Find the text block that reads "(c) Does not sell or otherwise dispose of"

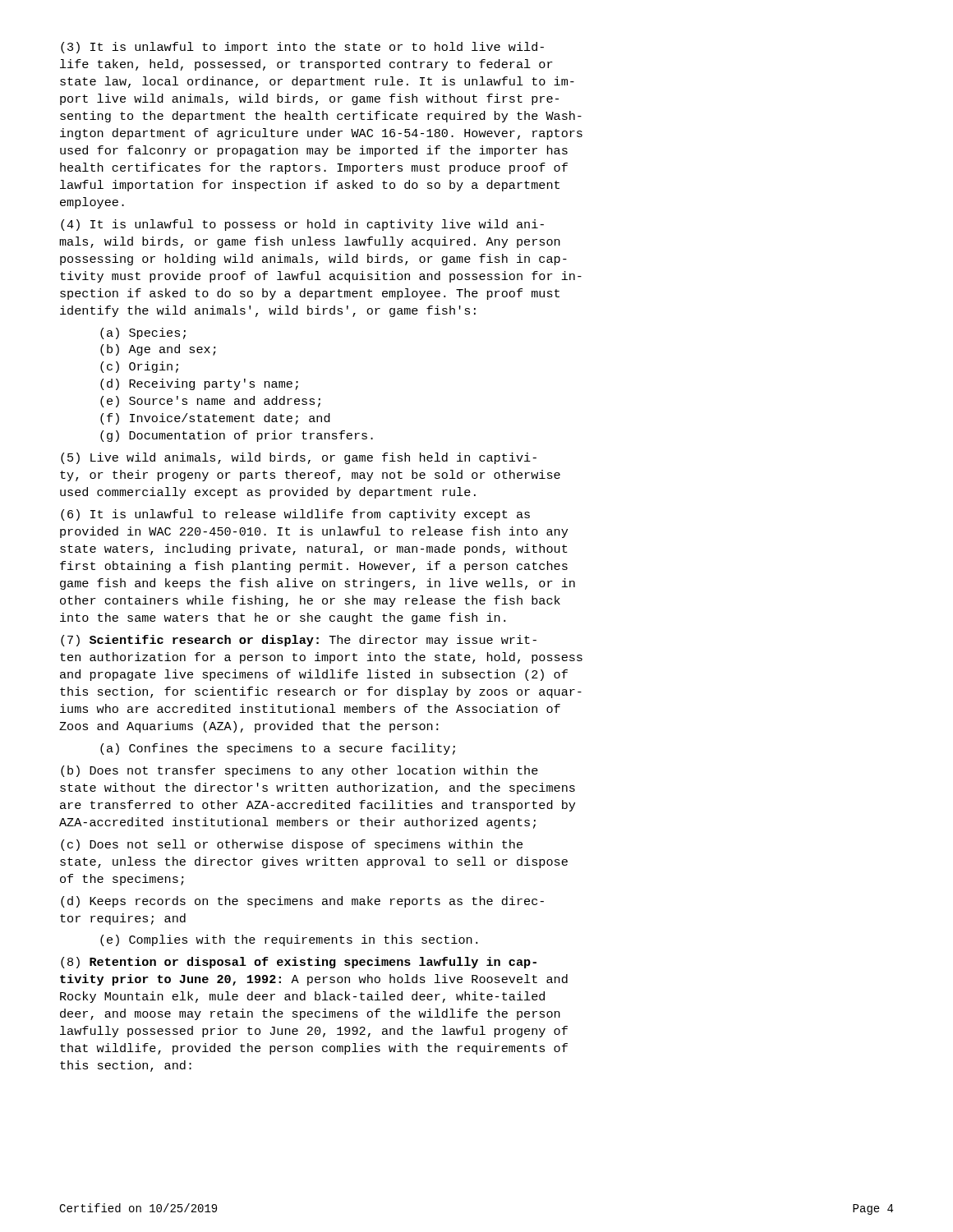point(314,862)
